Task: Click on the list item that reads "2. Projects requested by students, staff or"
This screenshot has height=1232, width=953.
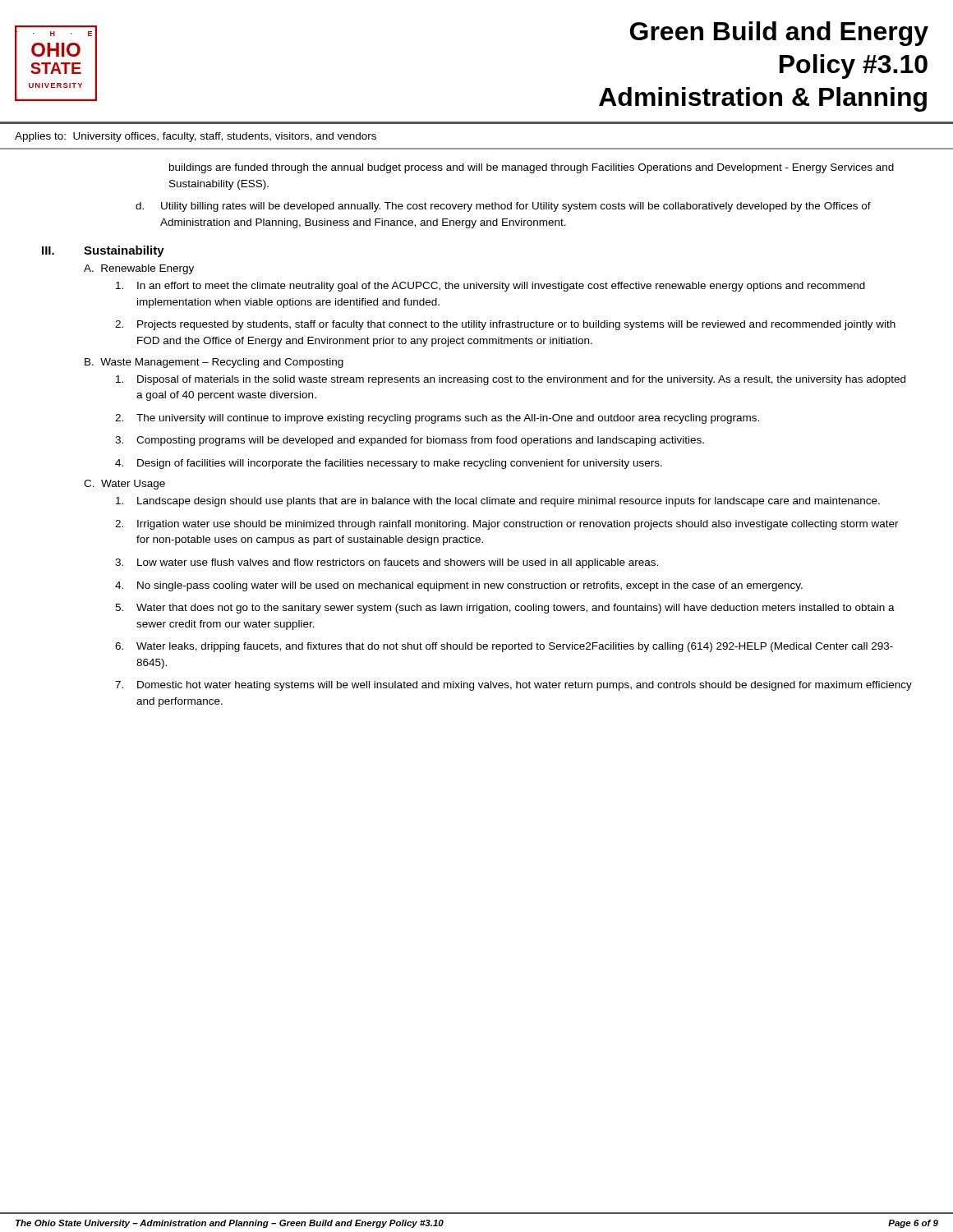Action: (513, 333)
